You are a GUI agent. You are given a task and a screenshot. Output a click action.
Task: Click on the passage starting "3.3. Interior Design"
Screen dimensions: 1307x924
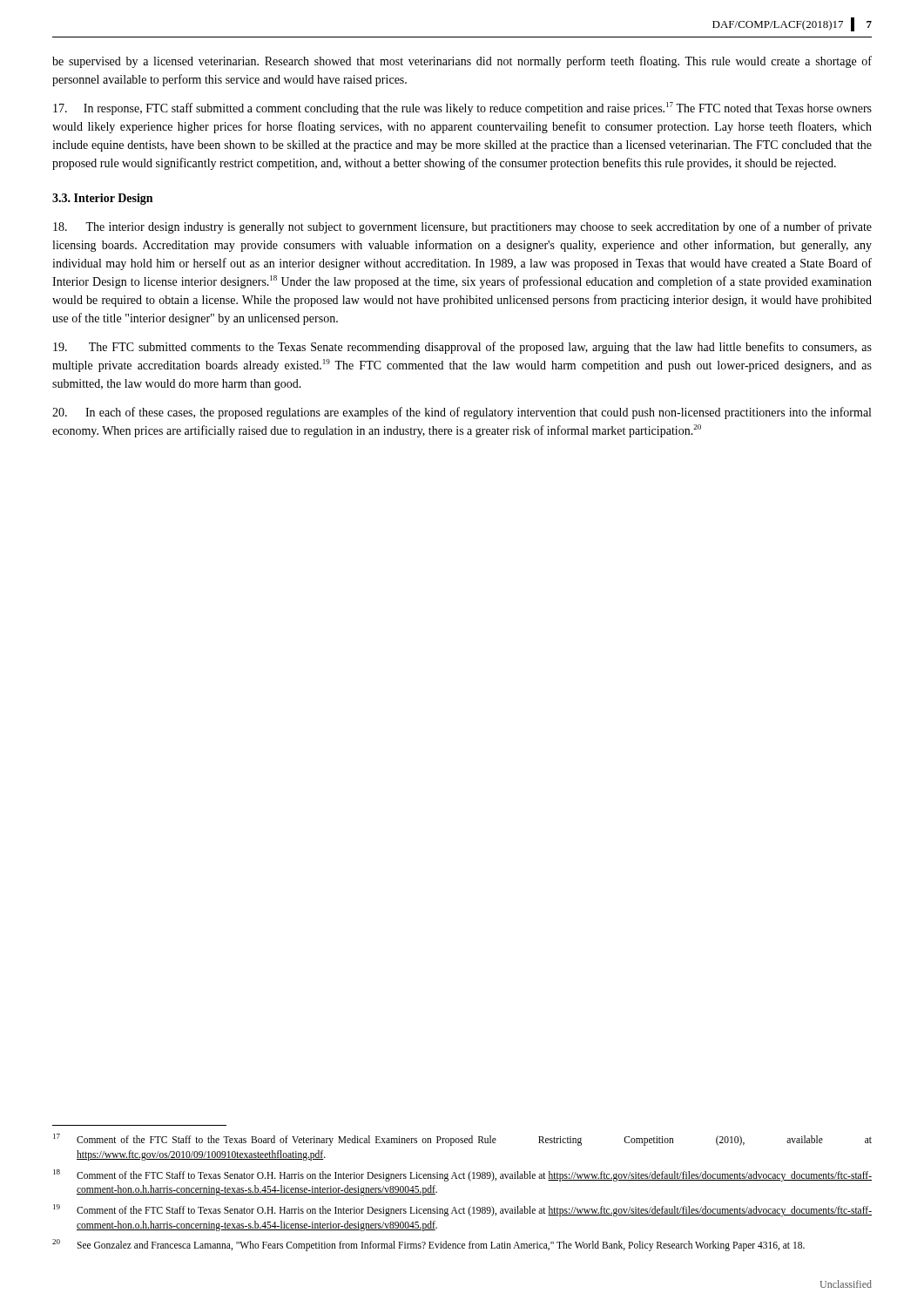point(103,198)
